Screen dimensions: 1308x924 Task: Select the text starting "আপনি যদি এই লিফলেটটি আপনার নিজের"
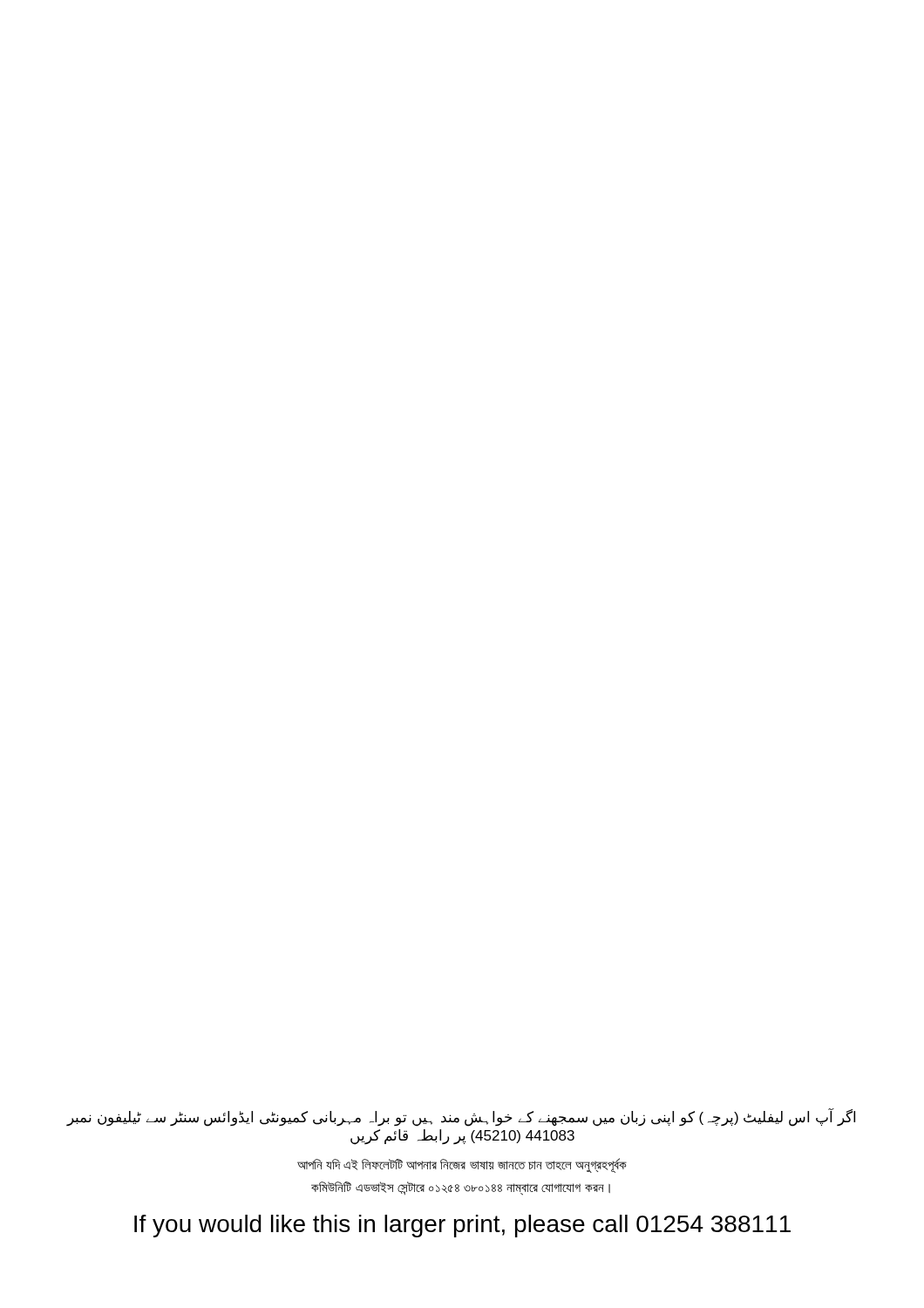coord(462,1176)
